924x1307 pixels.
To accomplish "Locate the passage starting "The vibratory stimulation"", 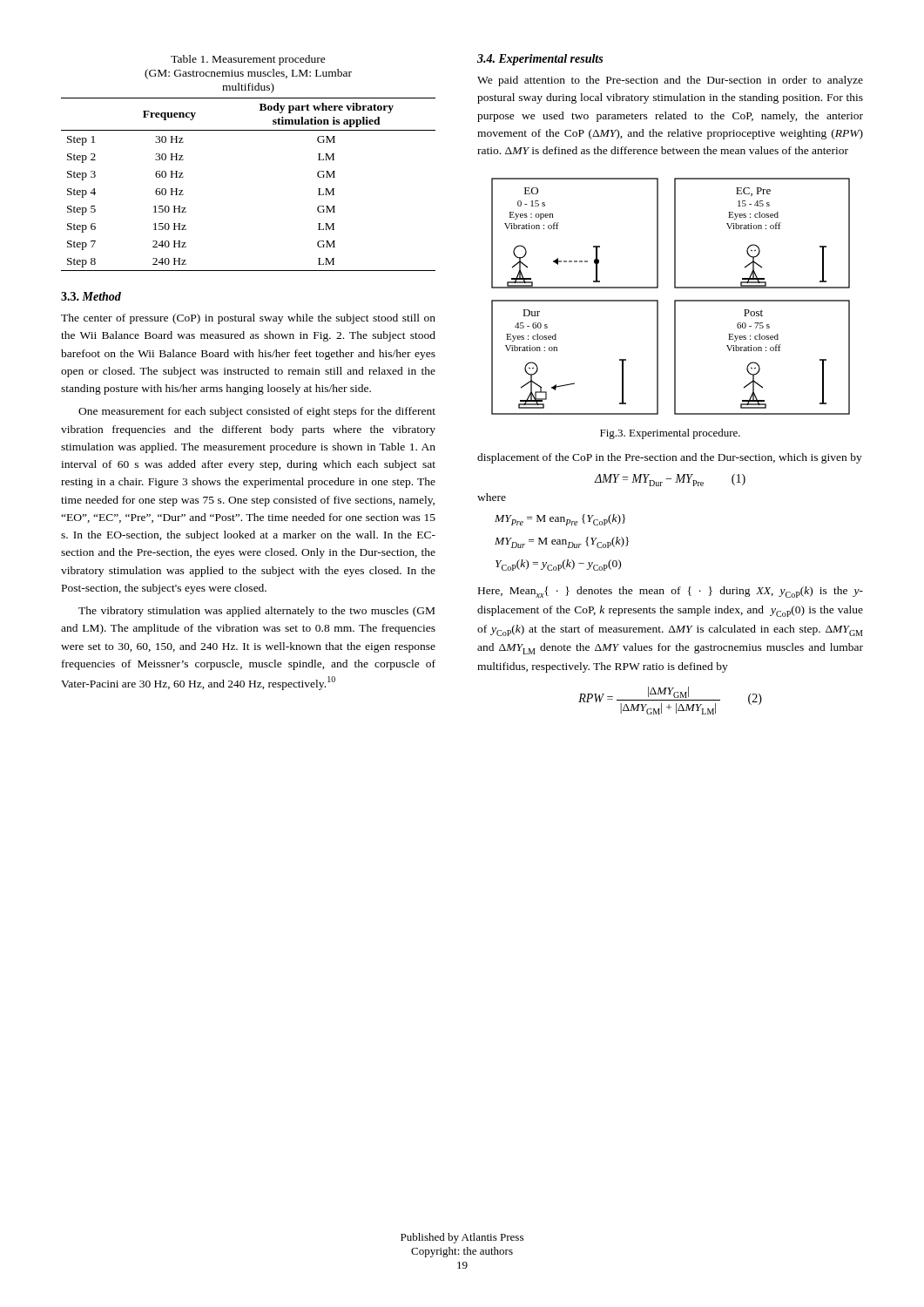I will click(248, 647).
